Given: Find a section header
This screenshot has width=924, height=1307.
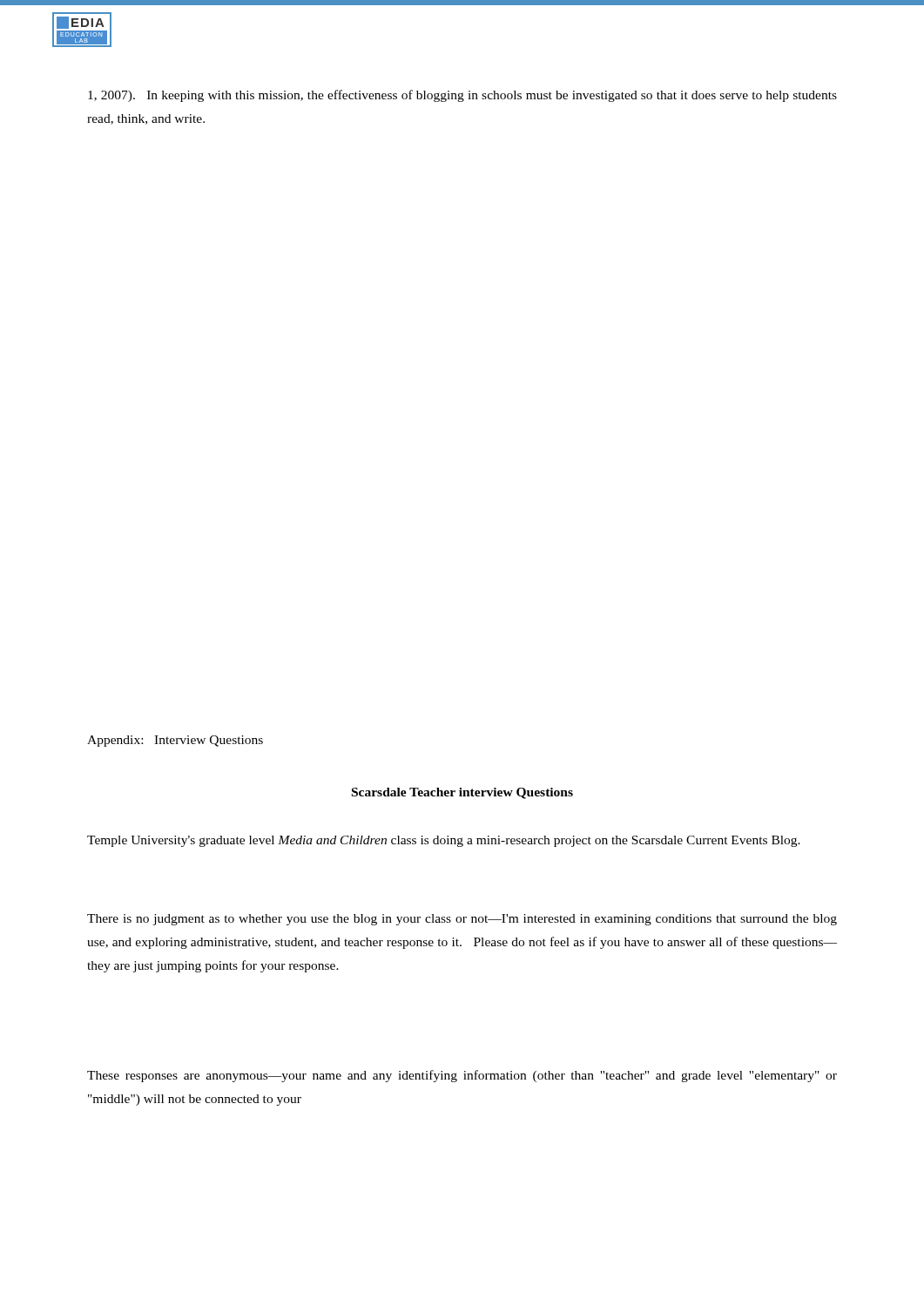Looking at the screenshot, I should coord(175,739).
